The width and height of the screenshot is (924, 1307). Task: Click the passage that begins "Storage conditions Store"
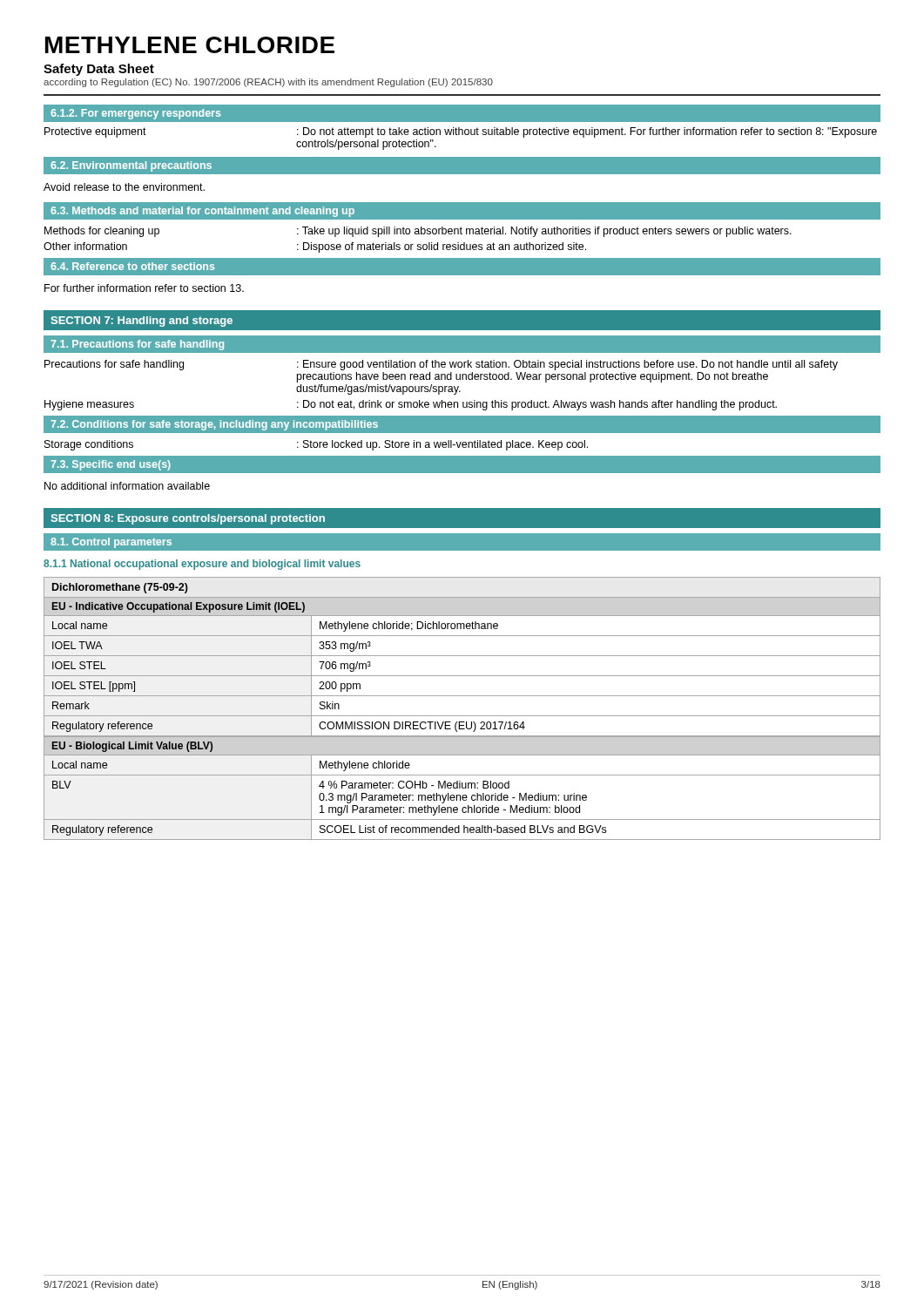[x=462, y=444]
